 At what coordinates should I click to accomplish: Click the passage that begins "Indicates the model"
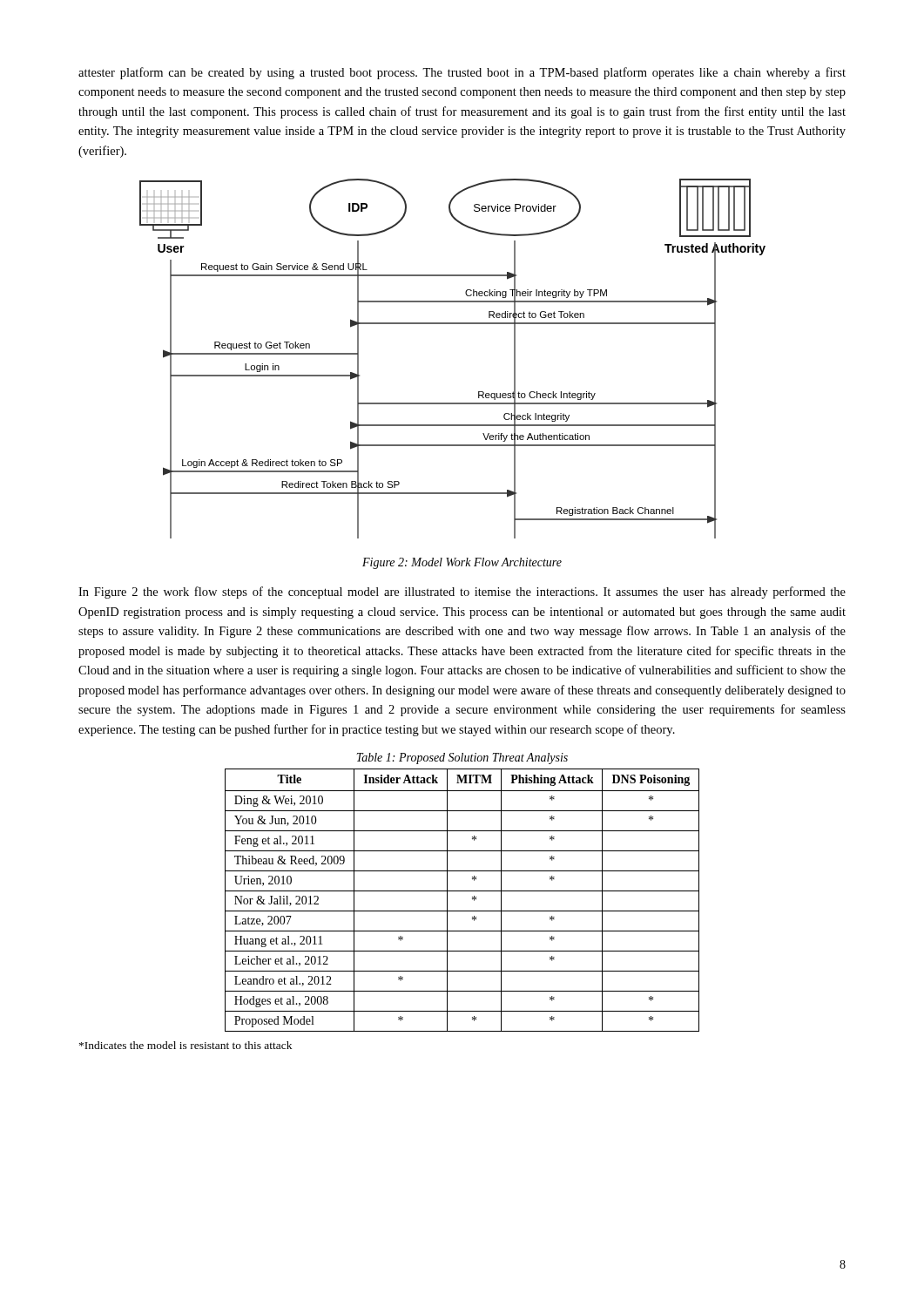[x=185, y=1045]
